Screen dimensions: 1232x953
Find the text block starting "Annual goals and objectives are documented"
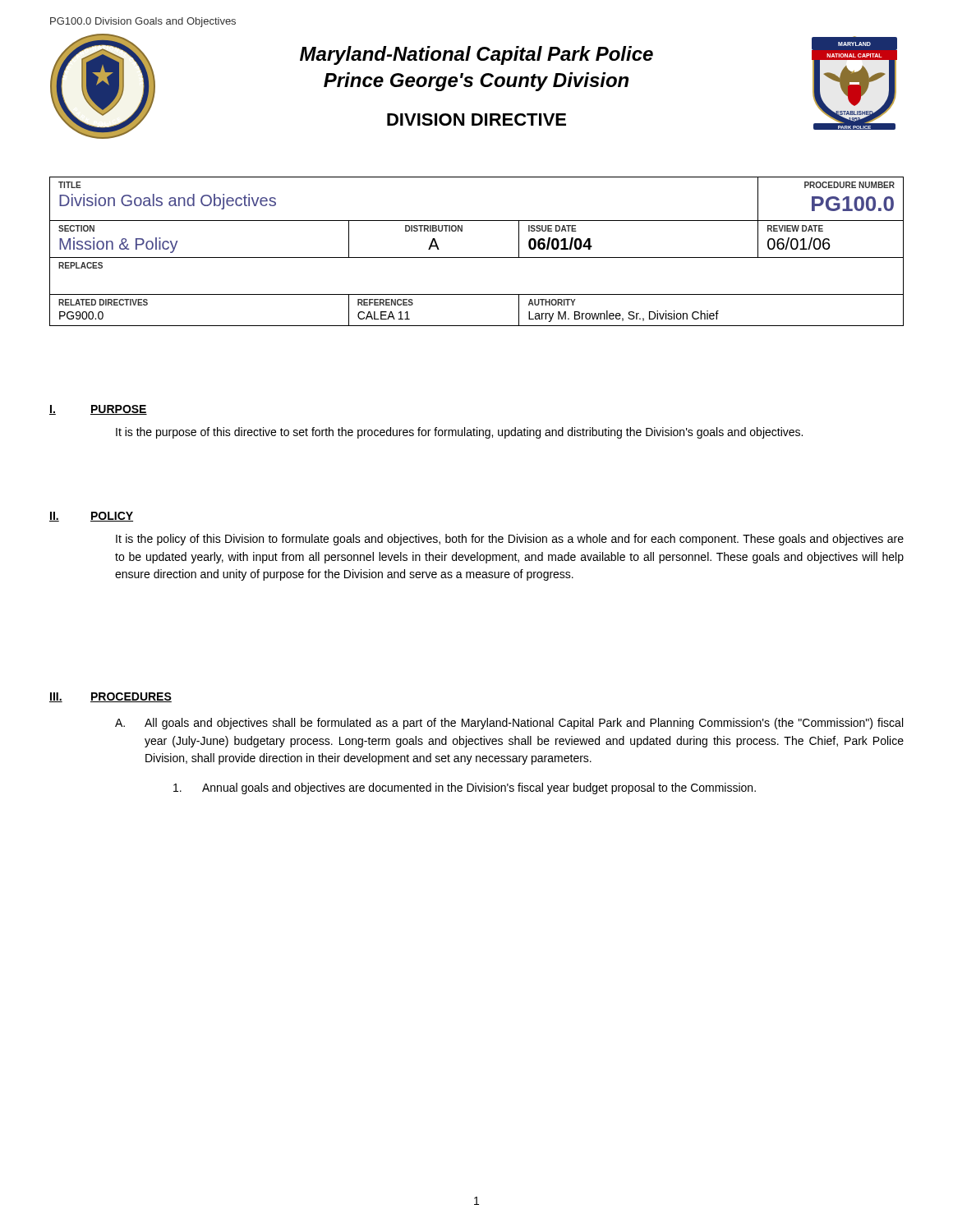coord(538,788)
